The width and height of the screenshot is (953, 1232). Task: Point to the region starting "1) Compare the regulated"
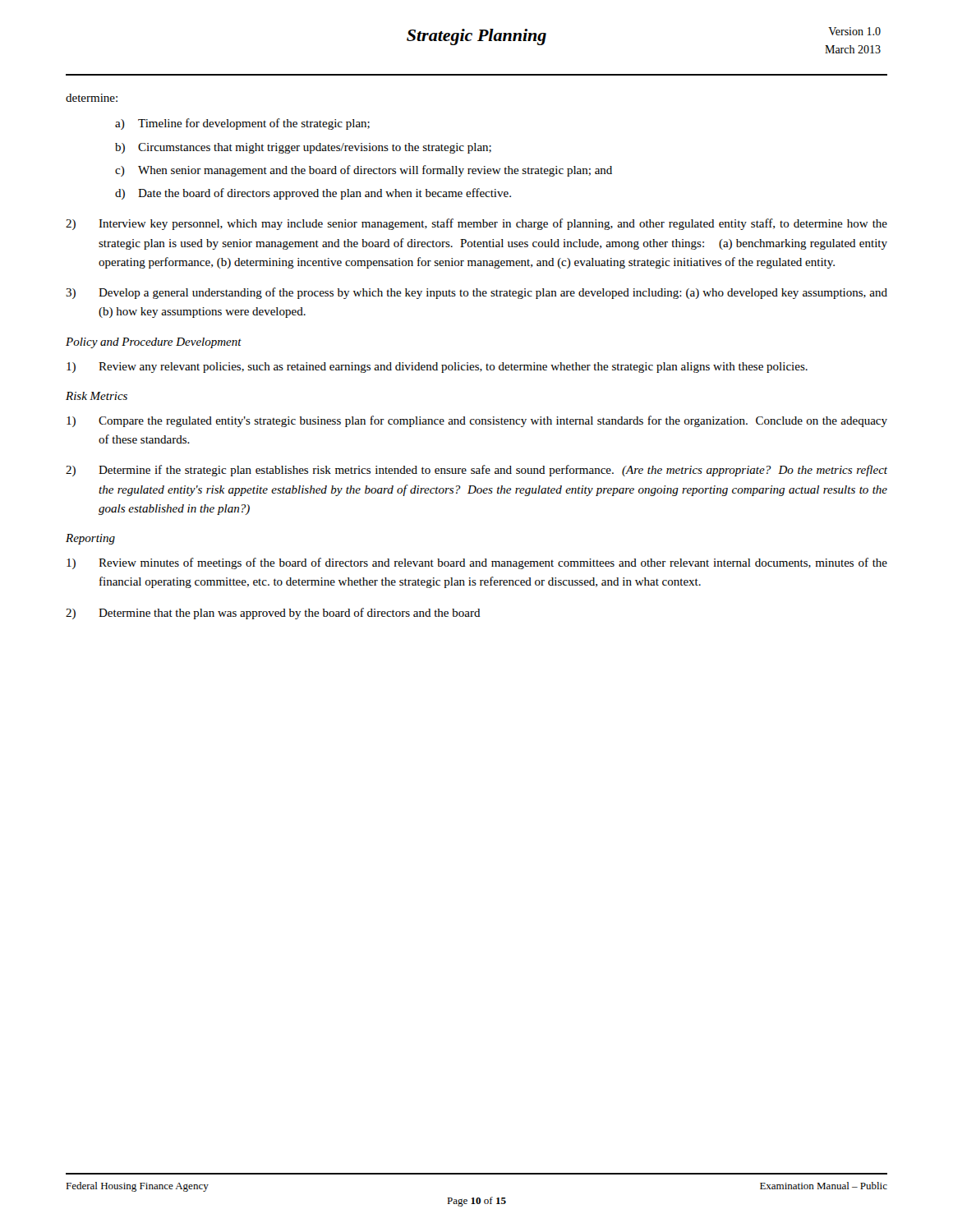pyautogui.click(x=476, y=430)
